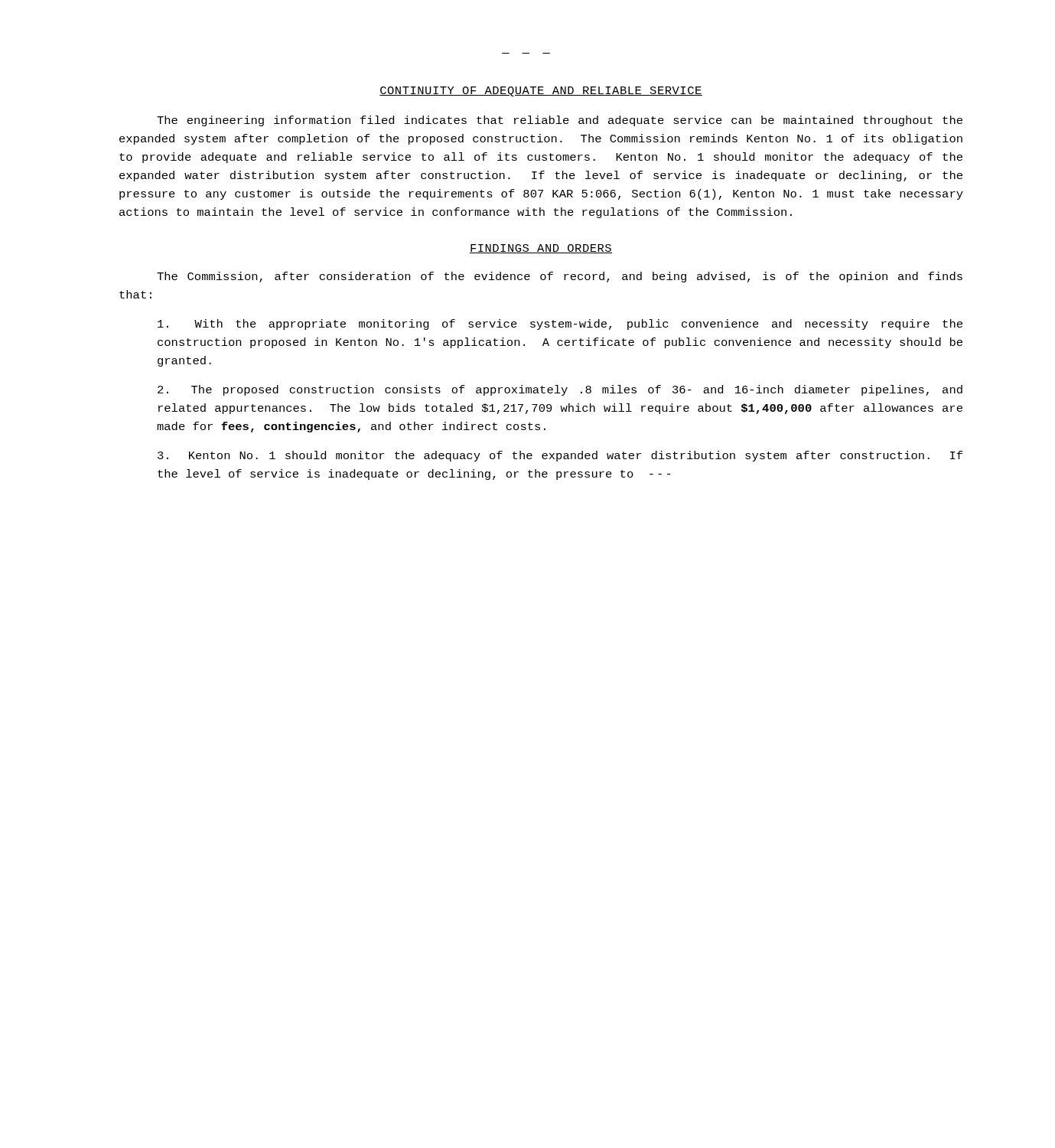Screen dimensions: 1148x1055
Task: Select the text starting "The Commission, after consideration of the evidence"
Action: tap(541, 286)
